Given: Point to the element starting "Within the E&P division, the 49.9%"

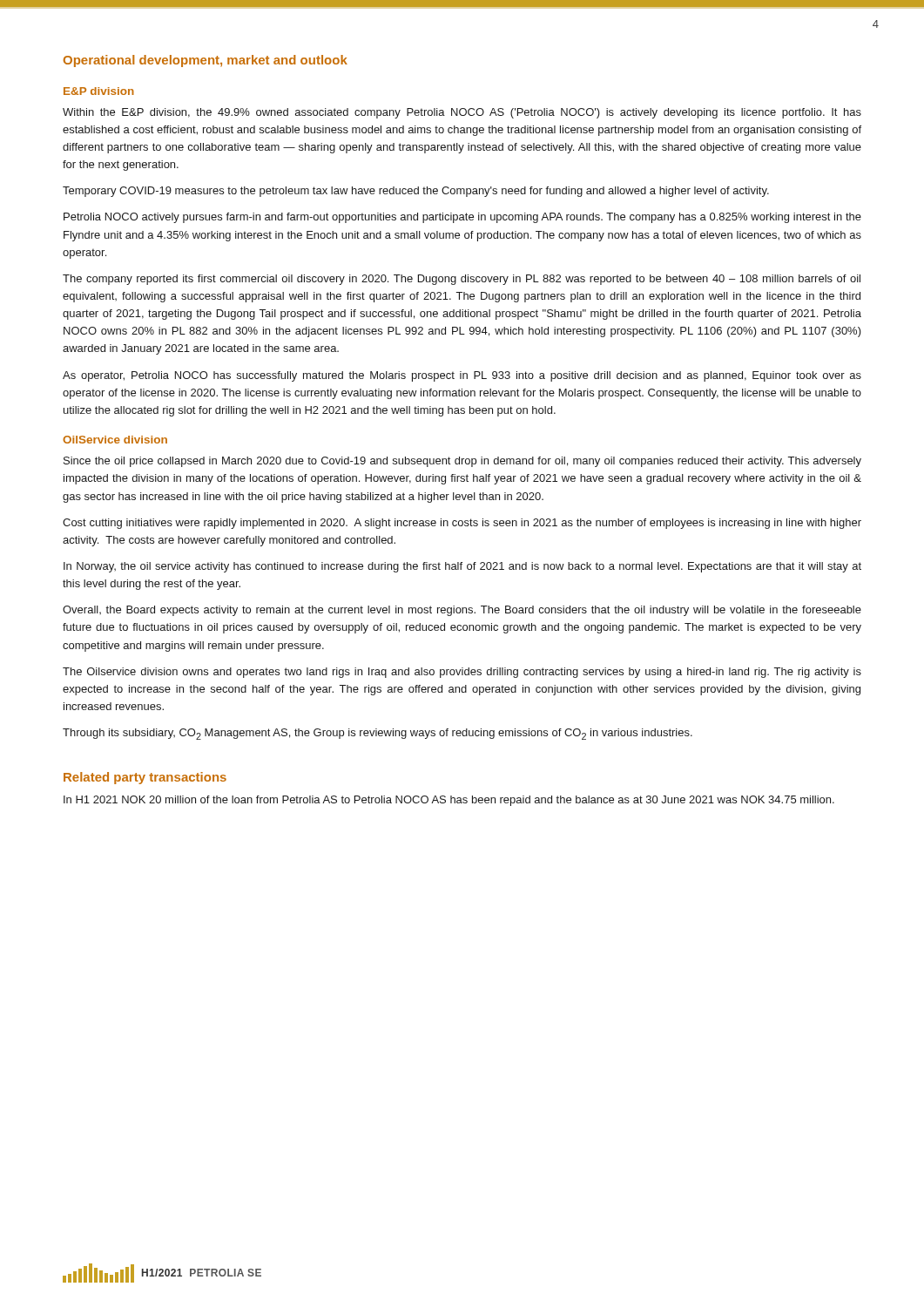Looking at the screenshot, I should click(462, 138).
